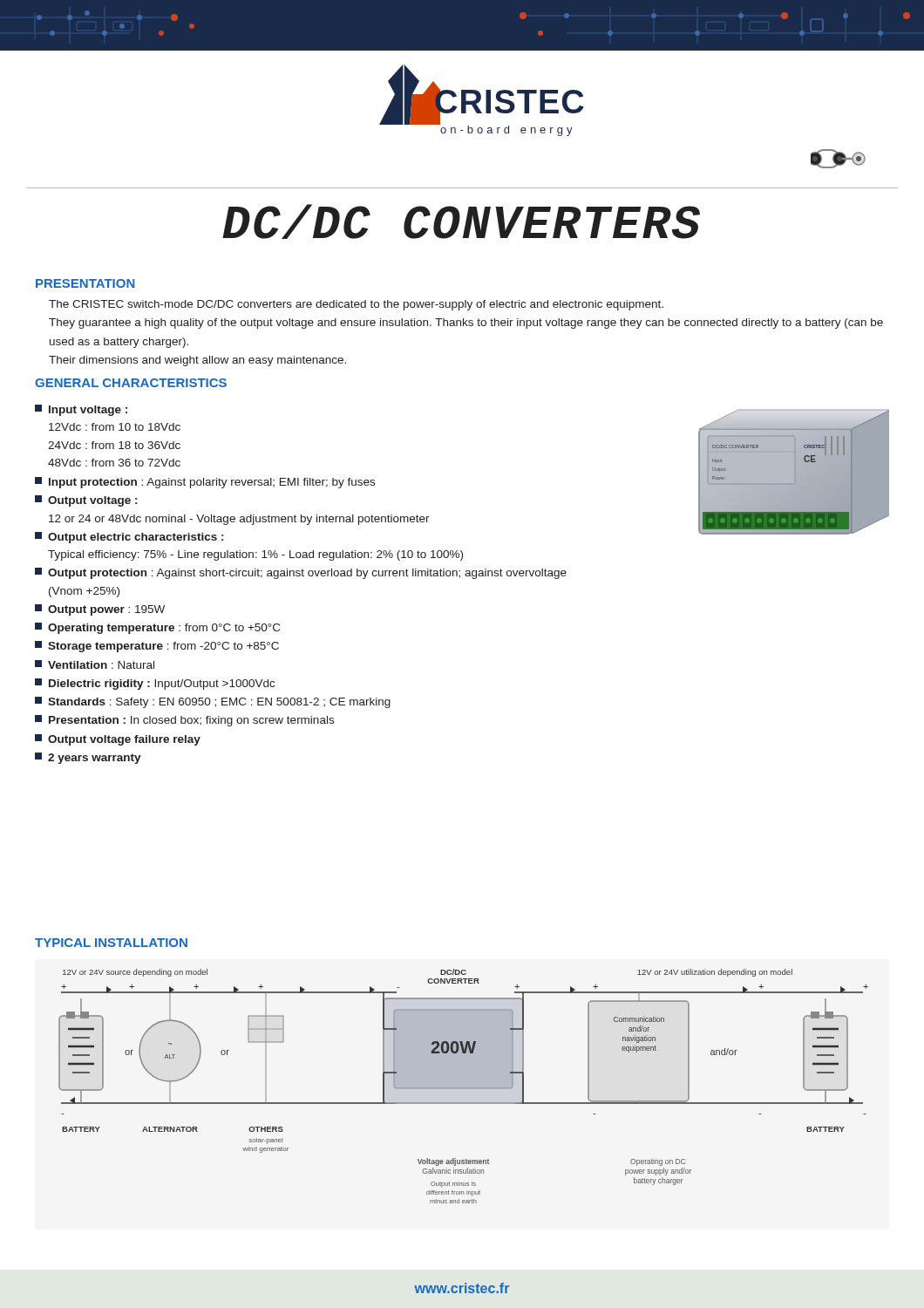Image resolution: width=924 pixels, height=1308 pixels.
Task: Select the list item that reads "Dielectric rigidity : Input/Output >1000Vdc"
Action: tap(155, 683)
